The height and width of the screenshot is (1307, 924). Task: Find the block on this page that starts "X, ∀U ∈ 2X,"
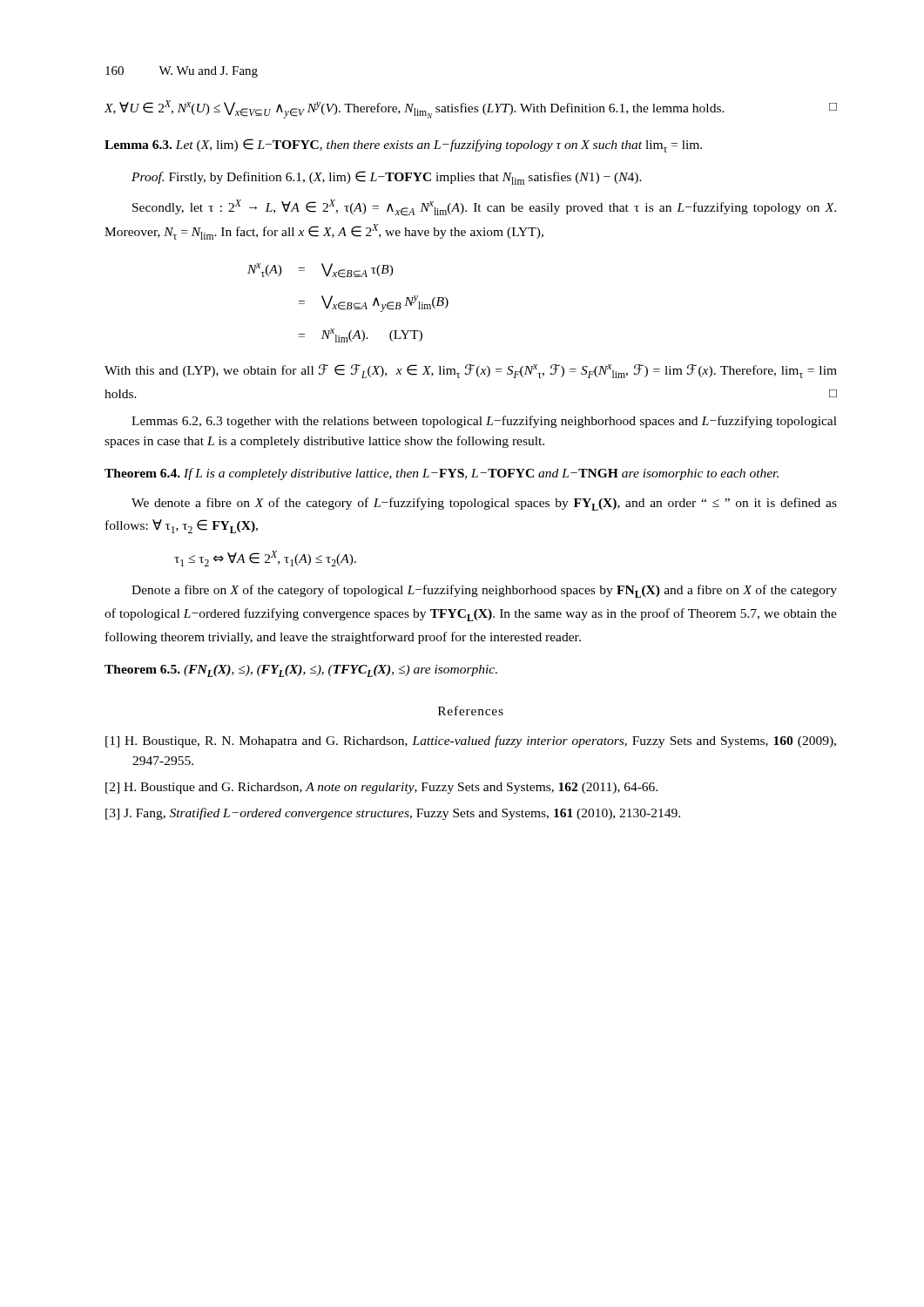[471, 109]
